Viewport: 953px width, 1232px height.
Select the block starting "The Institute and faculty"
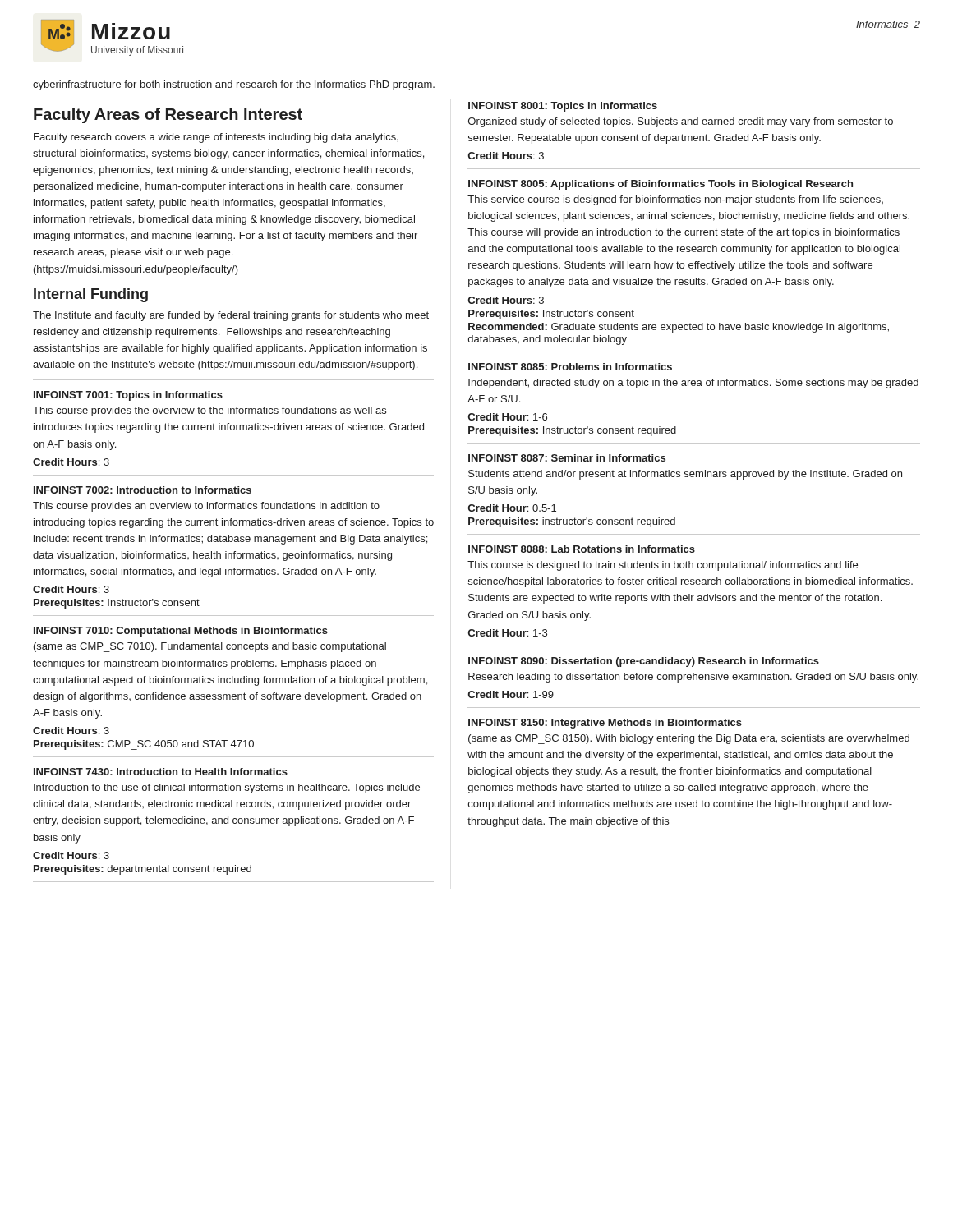(x=231, y=340)
